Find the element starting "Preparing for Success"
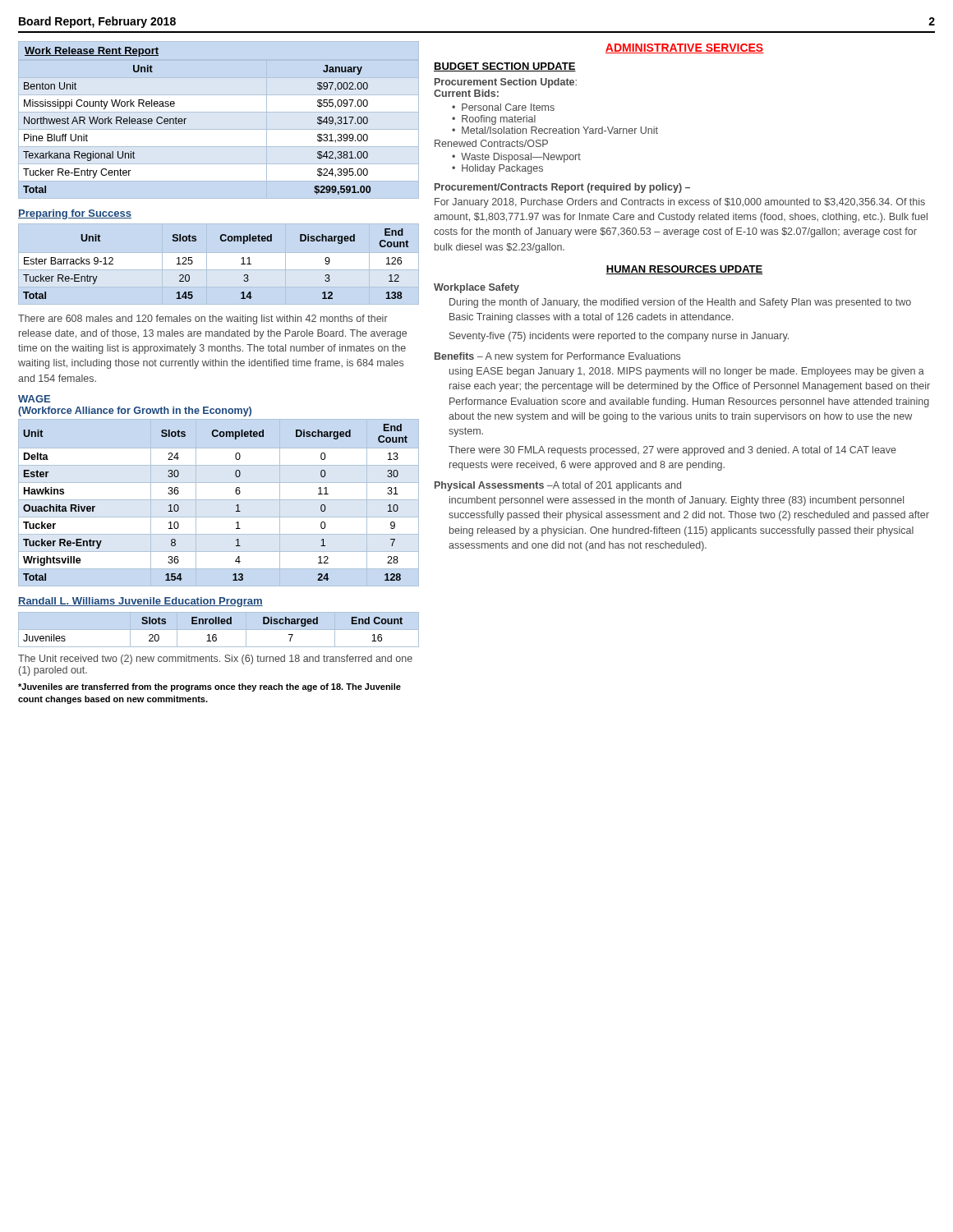 tap(75, 213)
